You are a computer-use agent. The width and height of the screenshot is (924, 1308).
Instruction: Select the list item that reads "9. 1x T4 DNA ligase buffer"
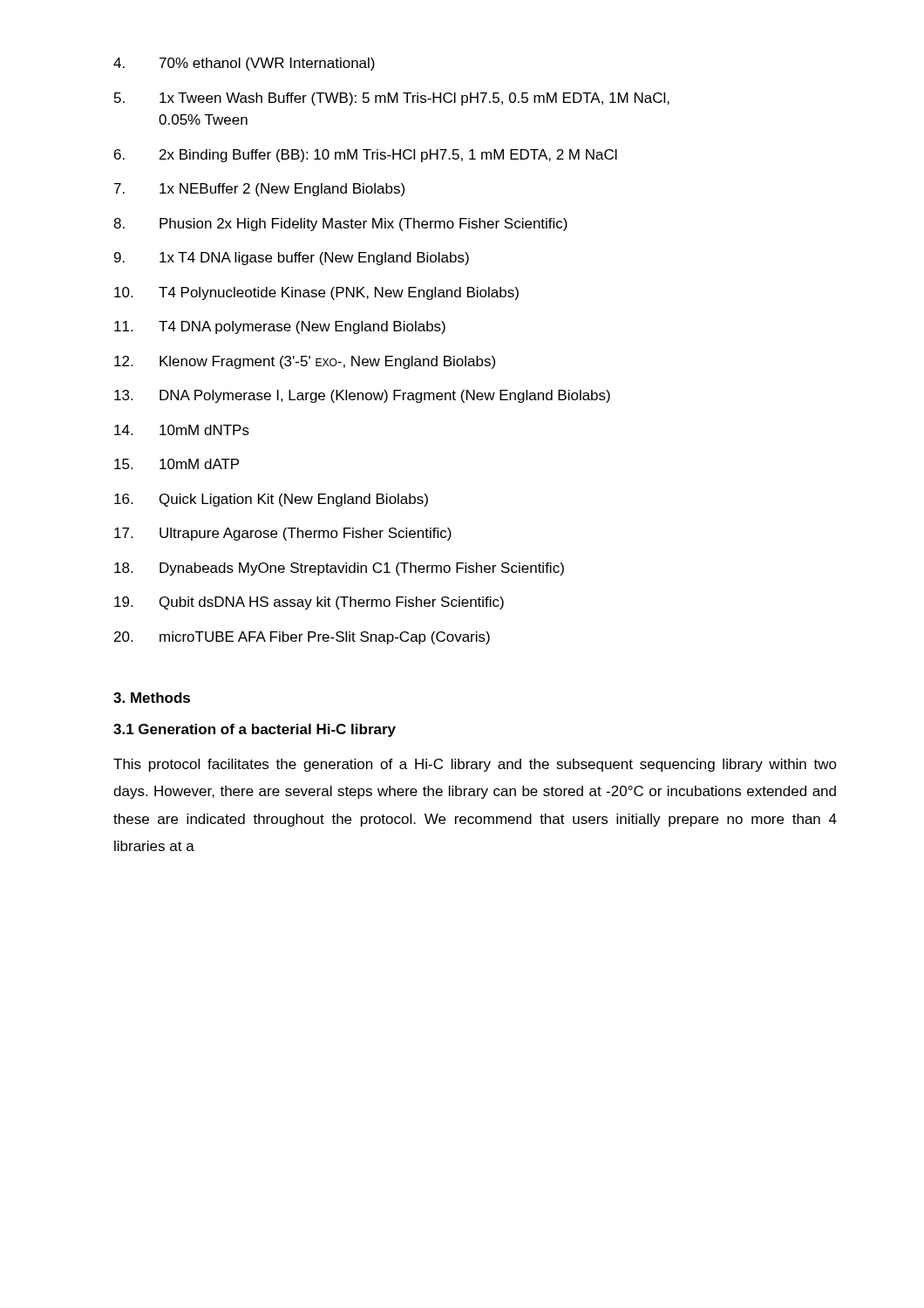475,258
